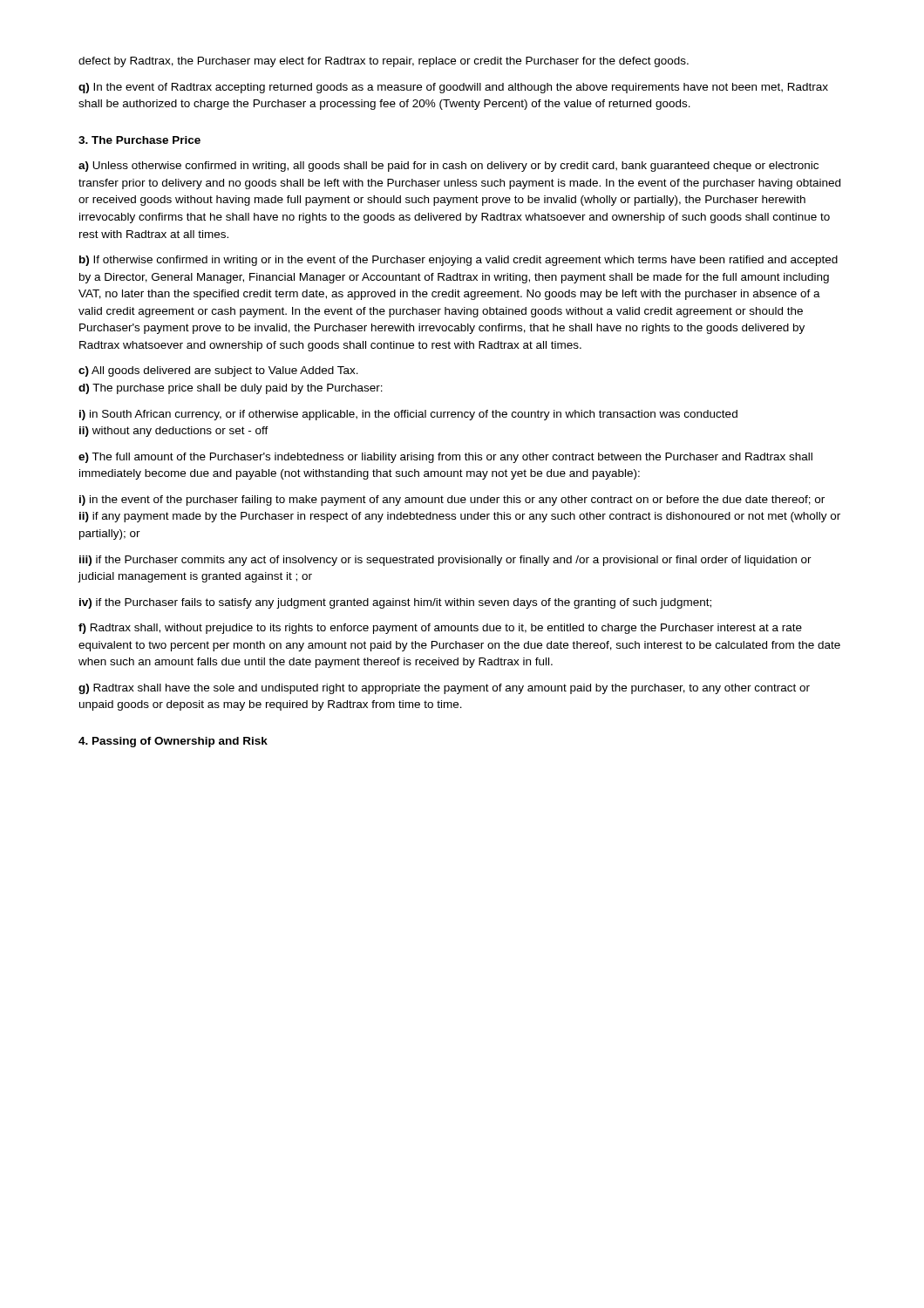Select the passage starting "iv) if the Purchaser"
The image size is (924, 1308).
(462, 602)
